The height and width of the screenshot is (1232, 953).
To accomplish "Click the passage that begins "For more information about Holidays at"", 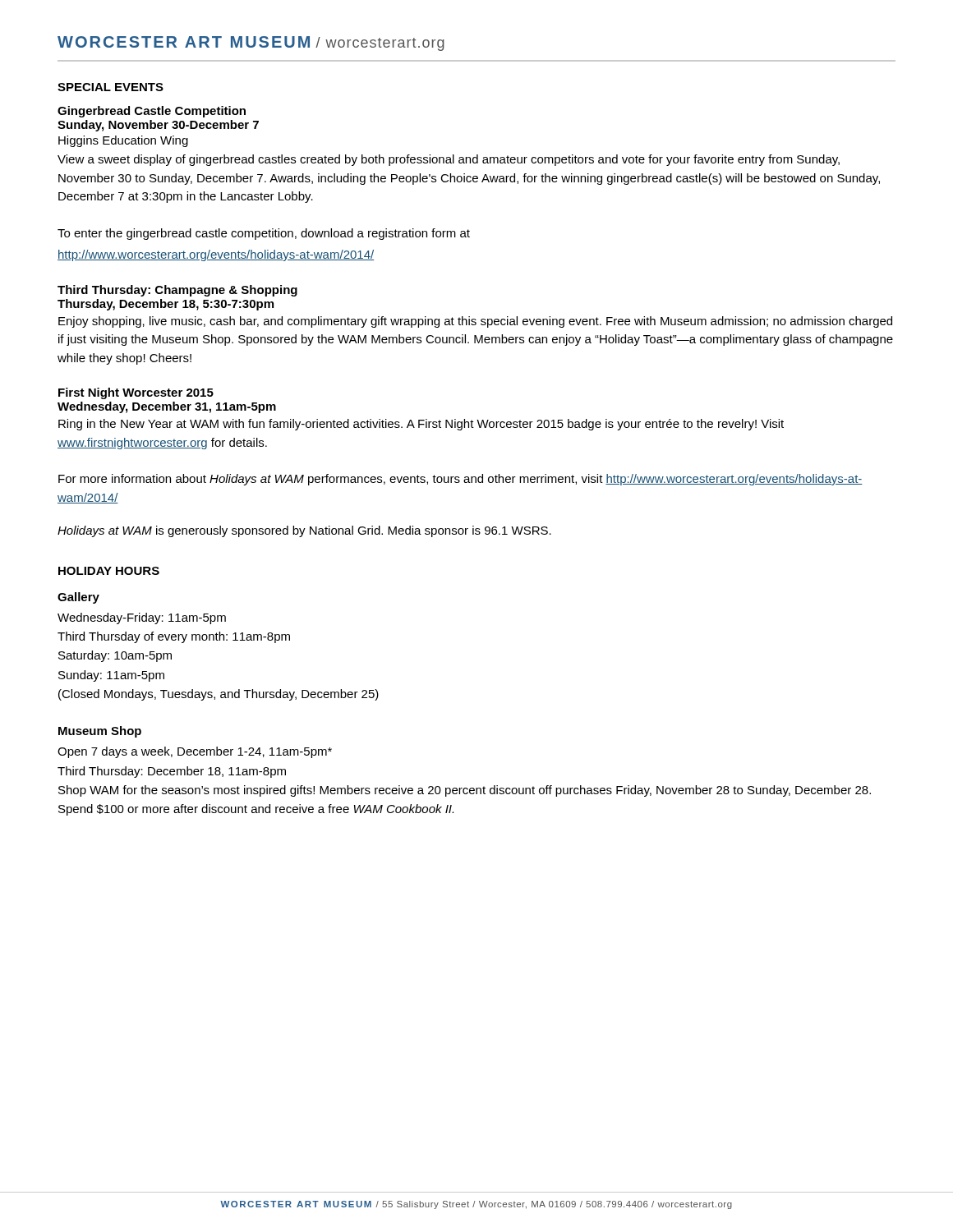I will click(x=476, y=488).
